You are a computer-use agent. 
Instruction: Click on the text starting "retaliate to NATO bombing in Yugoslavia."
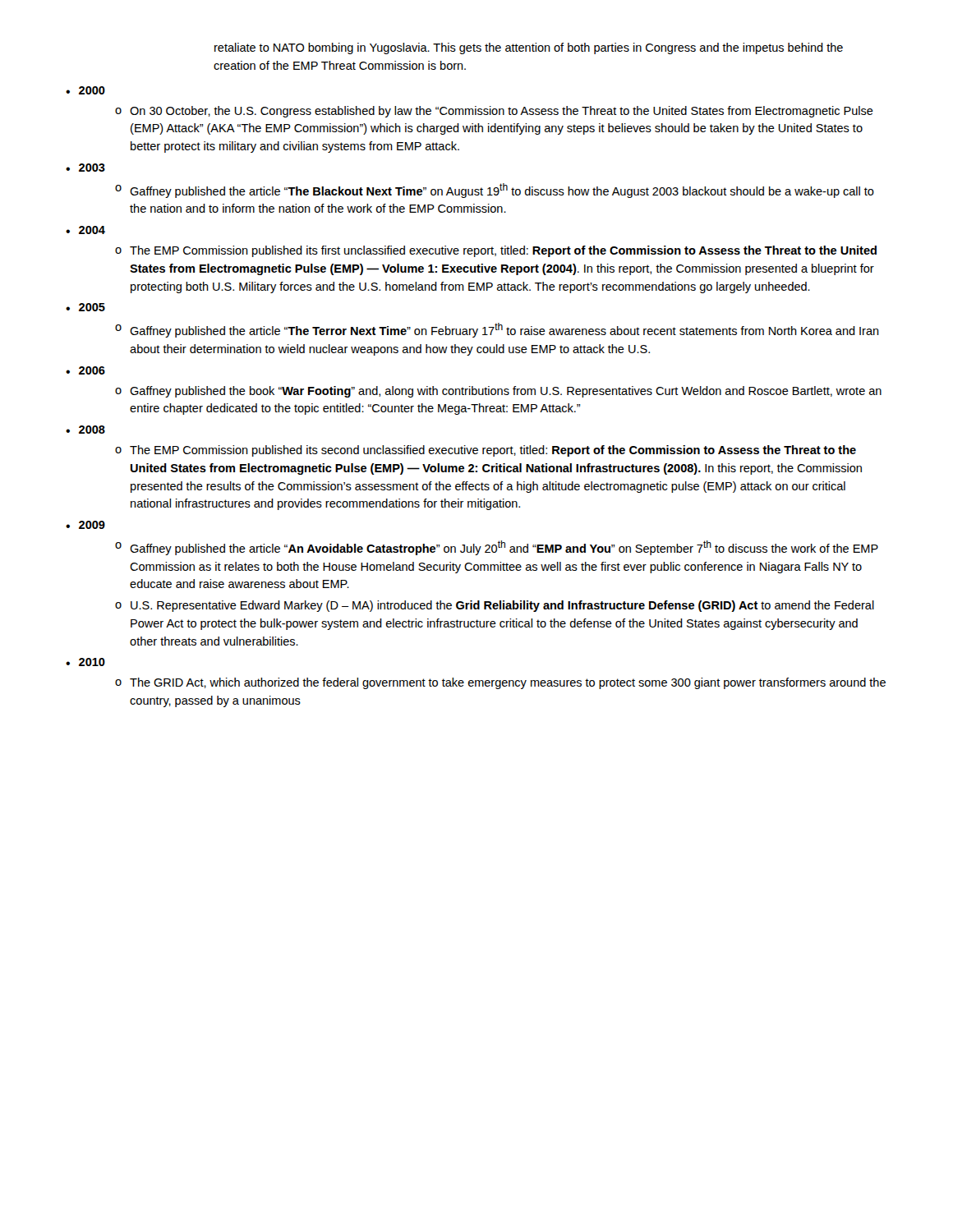coord(528,57)
